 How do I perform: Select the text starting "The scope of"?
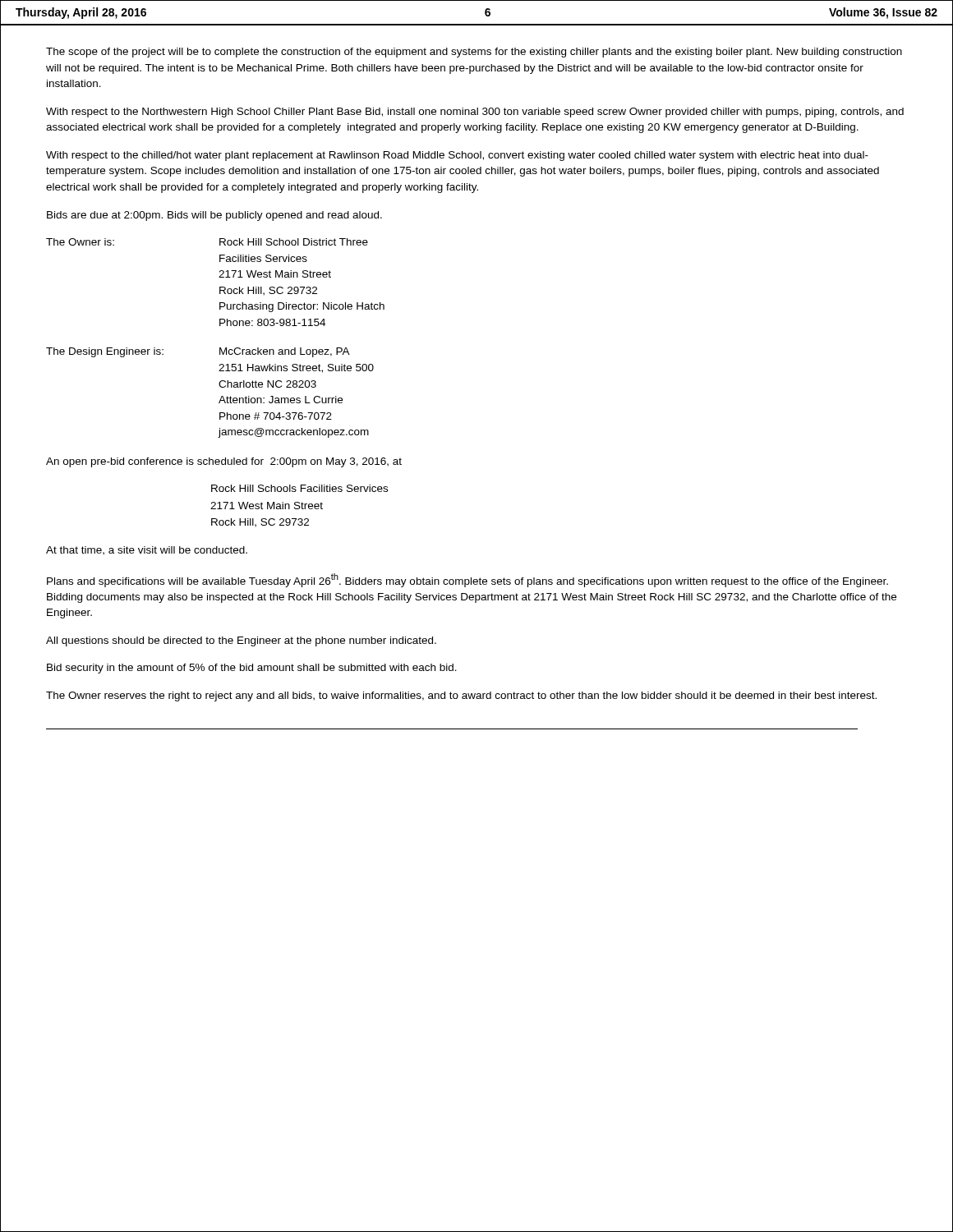click(x=474, y=67)
